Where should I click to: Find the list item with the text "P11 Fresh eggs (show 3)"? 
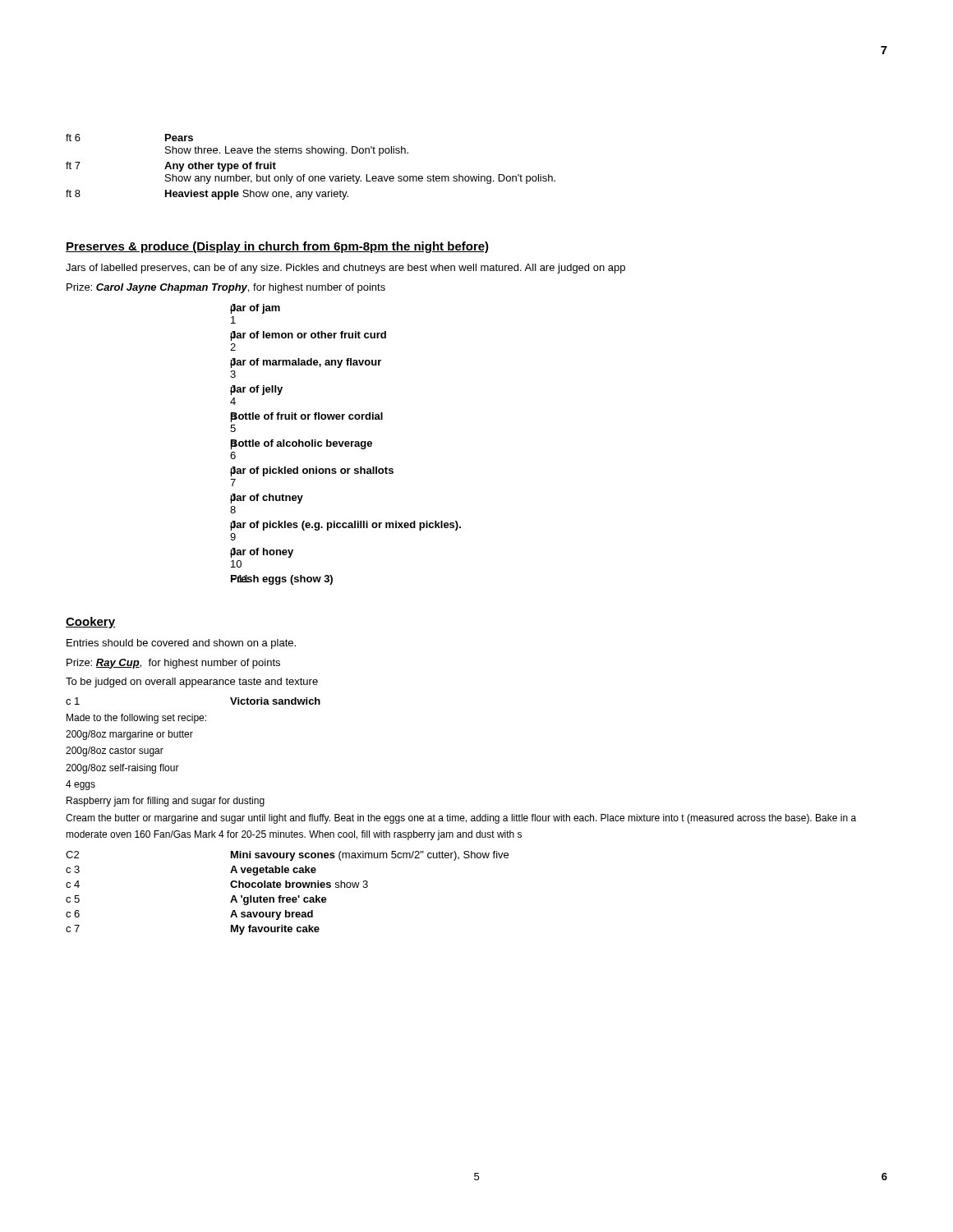click(x=282, y=580)
